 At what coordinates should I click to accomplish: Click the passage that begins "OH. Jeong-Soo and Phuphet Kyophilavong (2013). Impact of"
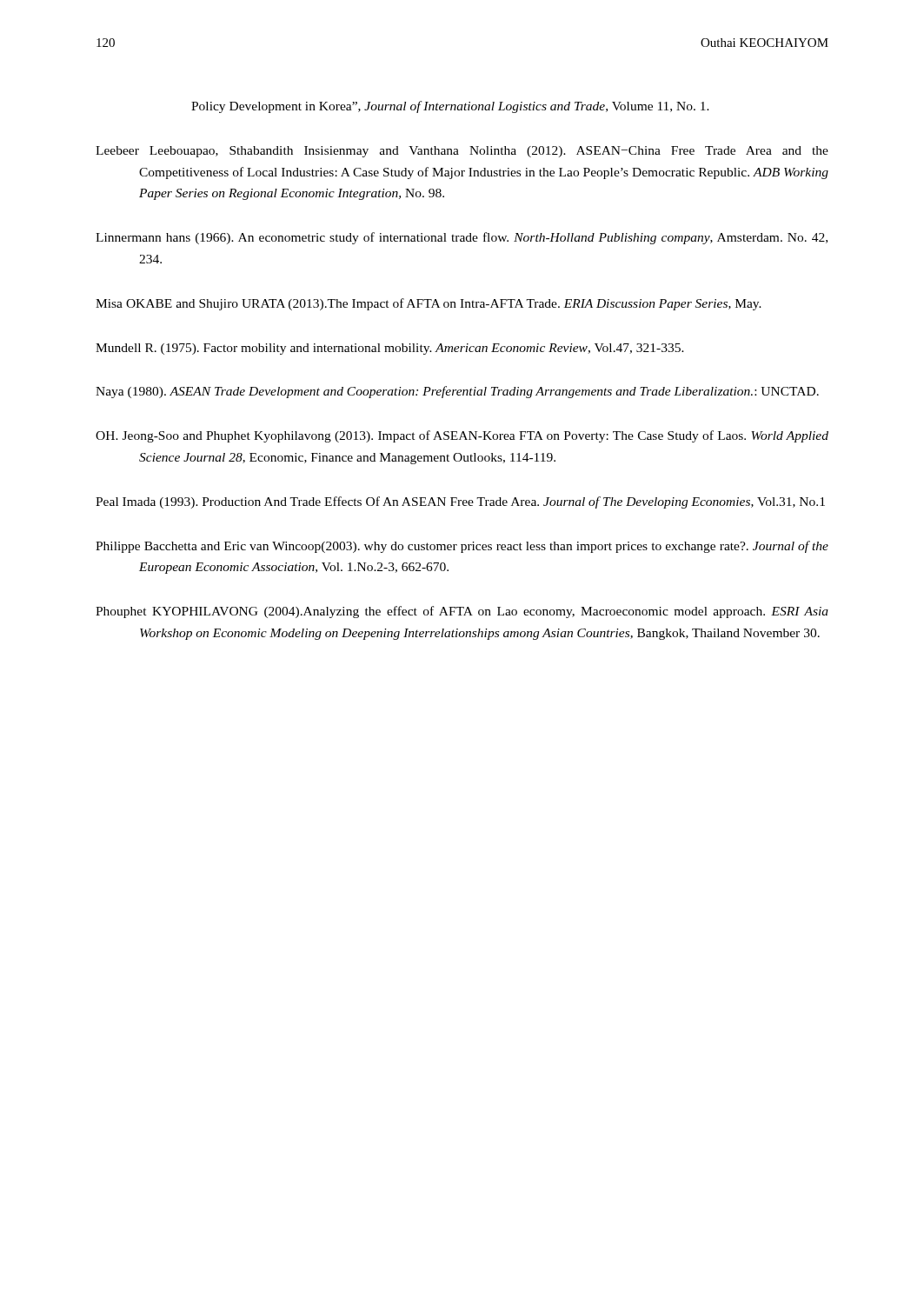[x=462, y=446]
